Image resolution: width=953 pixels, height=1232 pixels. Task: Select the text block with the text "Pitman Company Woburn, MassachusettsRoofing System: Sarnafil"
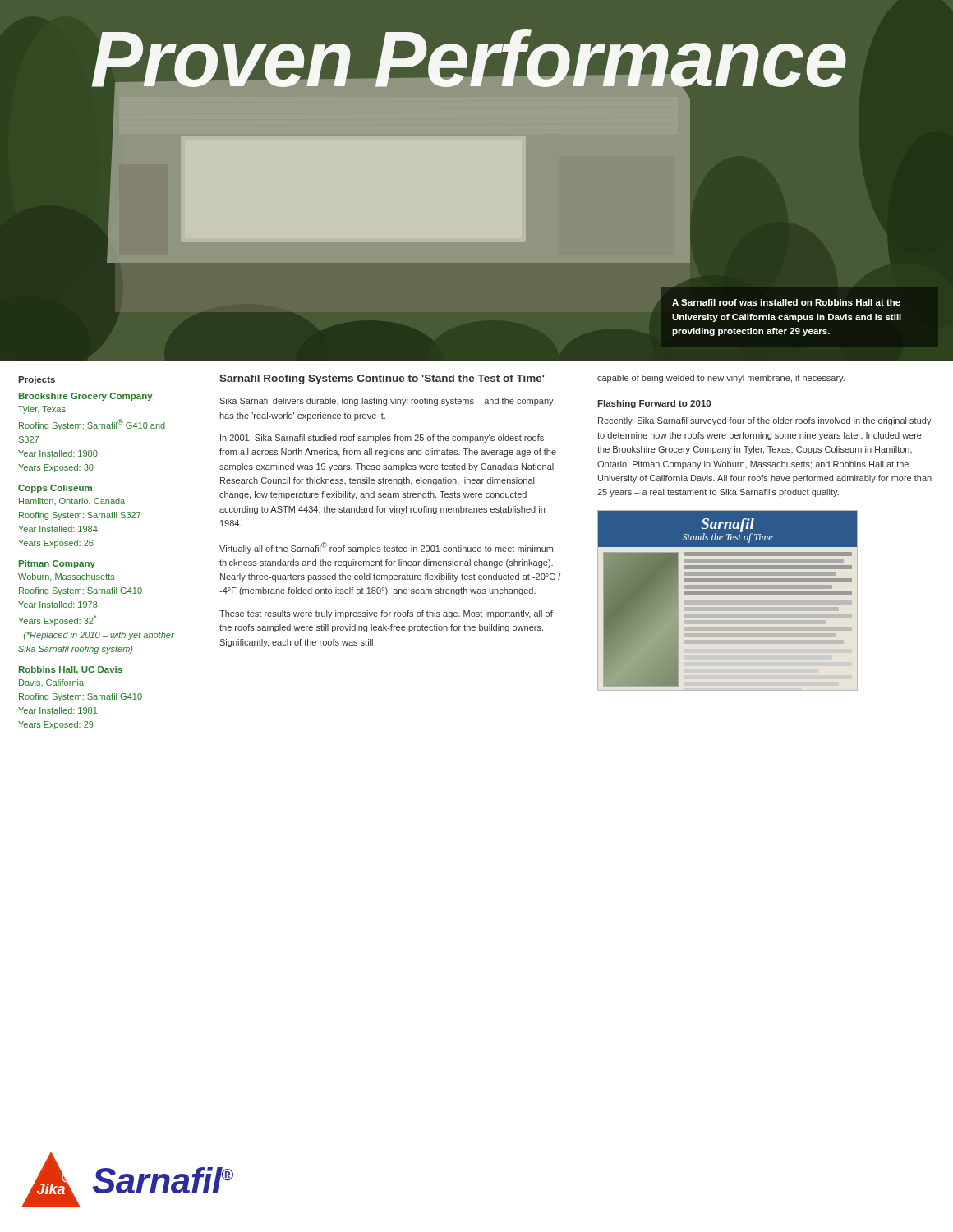click(102, 607)
